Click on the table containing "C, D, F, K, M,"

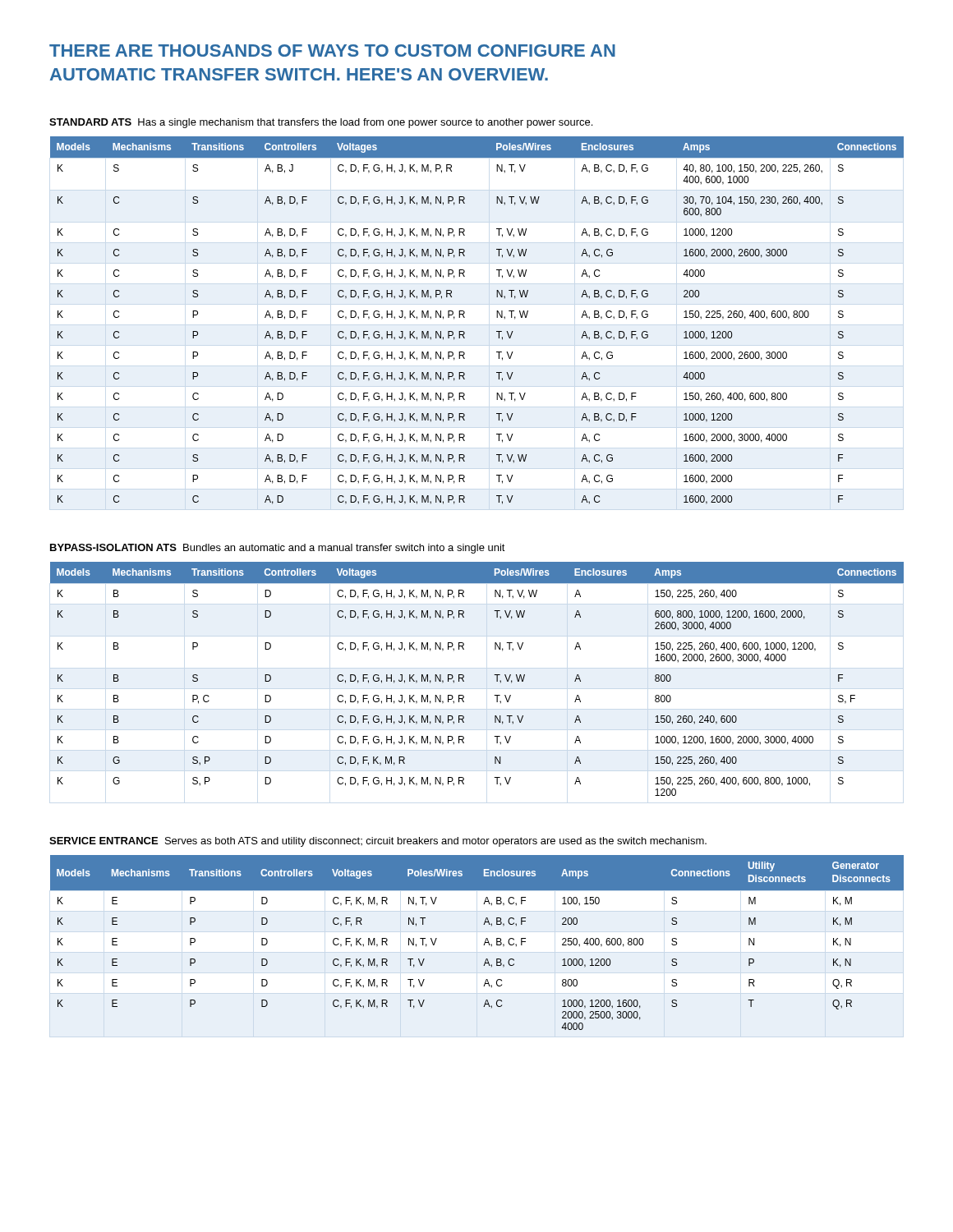pos(476,683)
